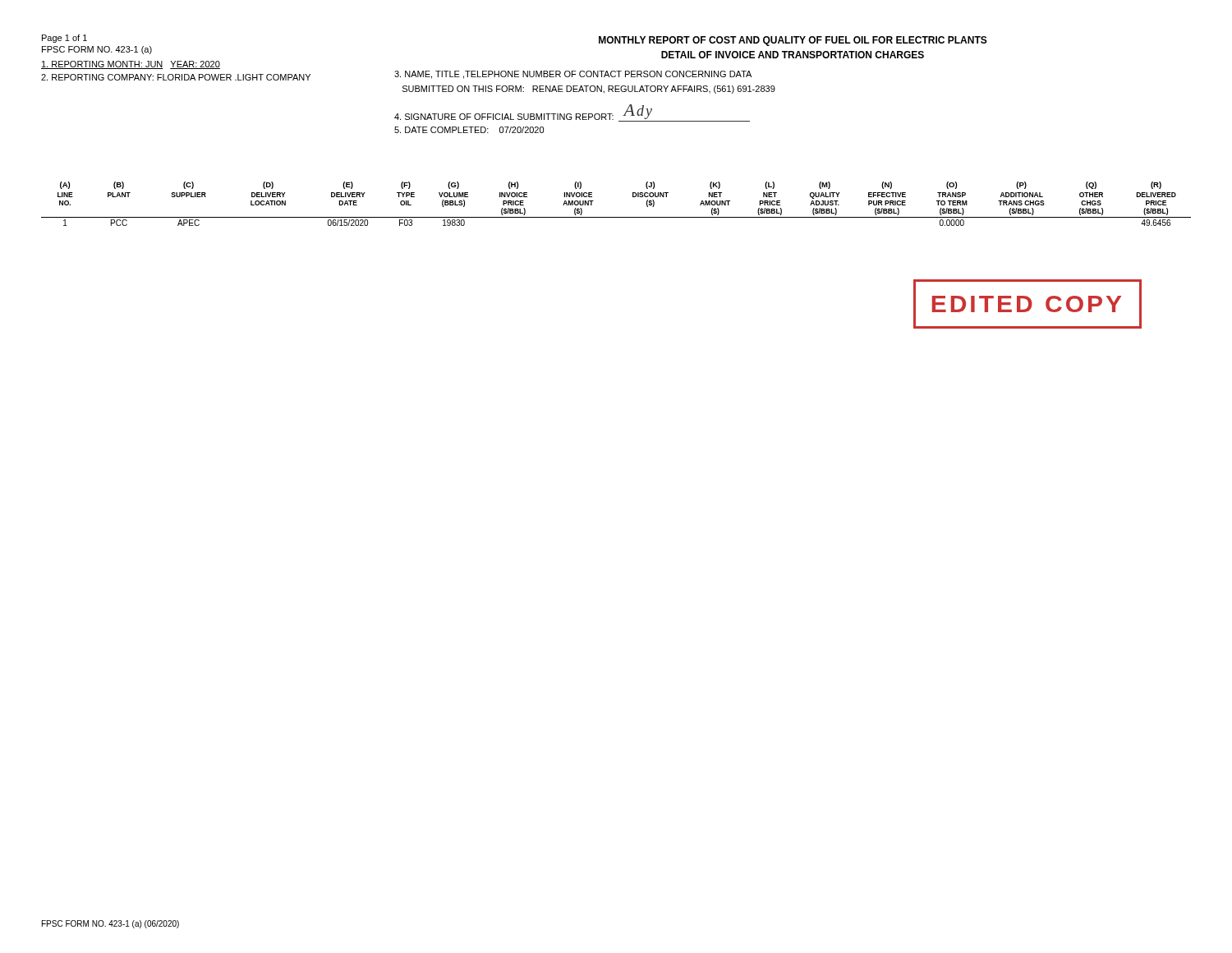1232x953 pixels.
Task: Locate the text starting "DATE COMPLETED: 07/20/2020"
Action: (x=469, y=130)
